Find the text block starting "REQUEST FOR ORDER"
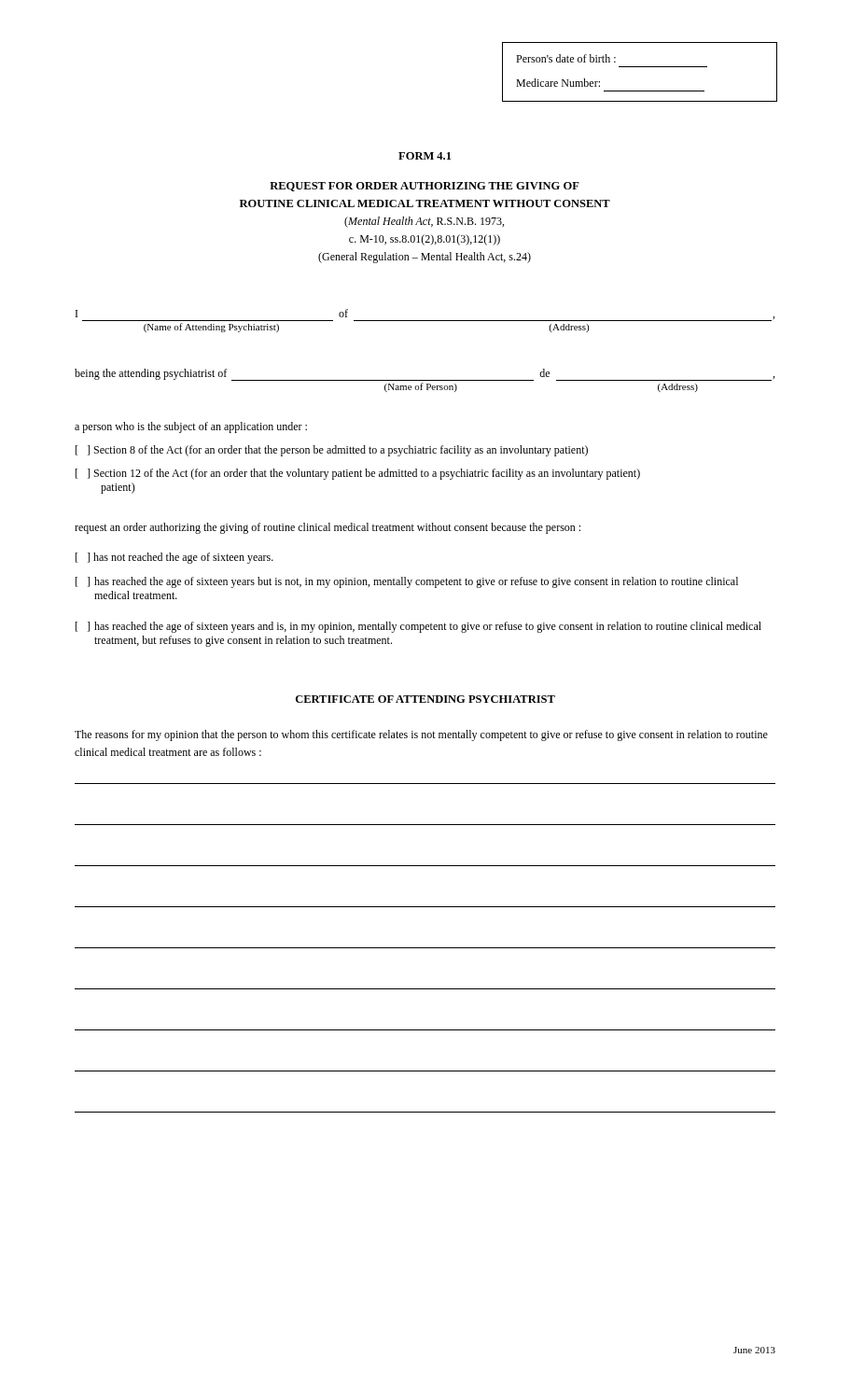The image size is (850, 1400). click(x=425, y=222)
